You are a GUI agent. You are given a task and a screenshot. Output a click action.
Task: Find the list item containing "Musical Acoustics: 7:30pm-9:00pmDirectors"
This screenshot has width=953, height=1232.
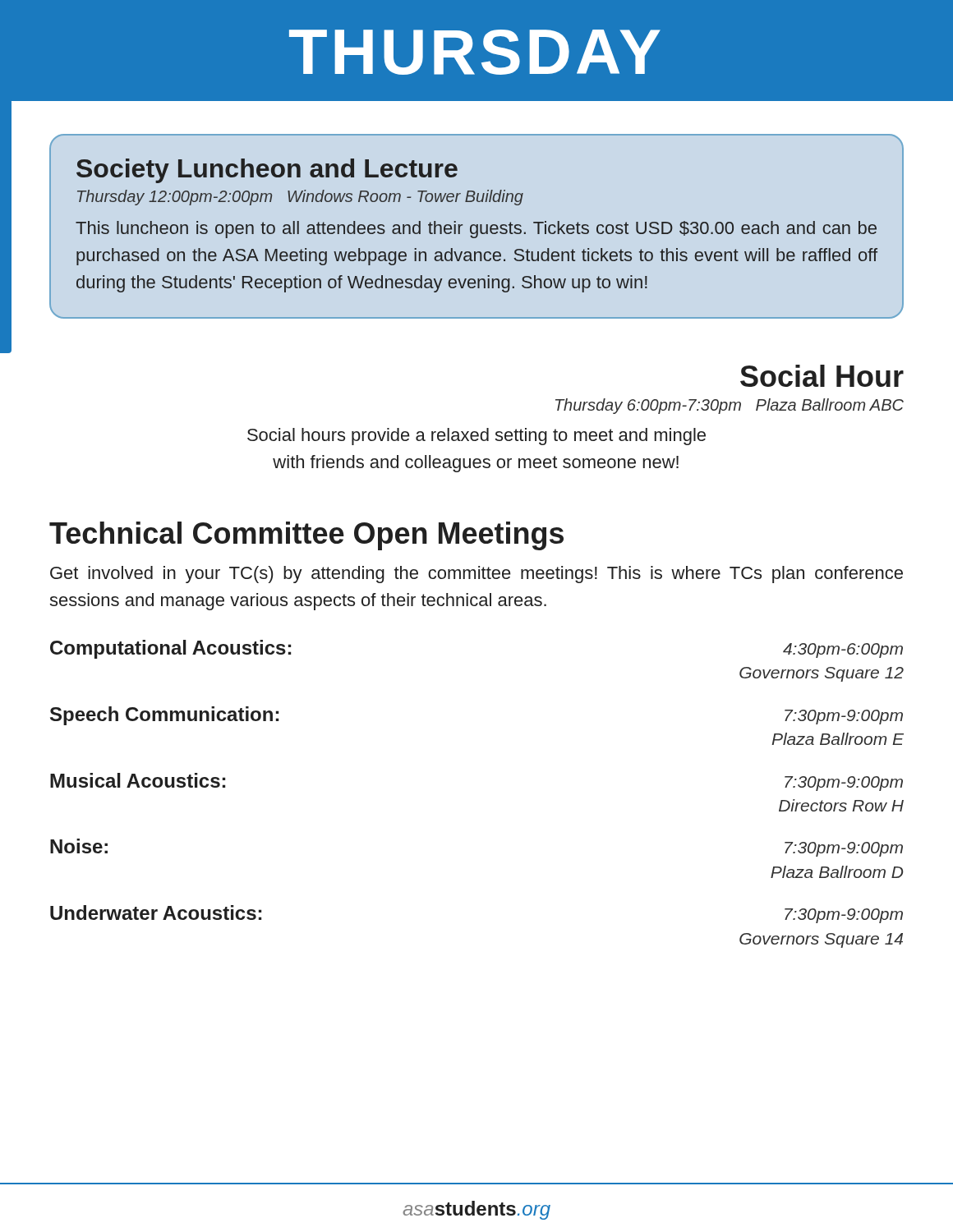tap(134, 782)
